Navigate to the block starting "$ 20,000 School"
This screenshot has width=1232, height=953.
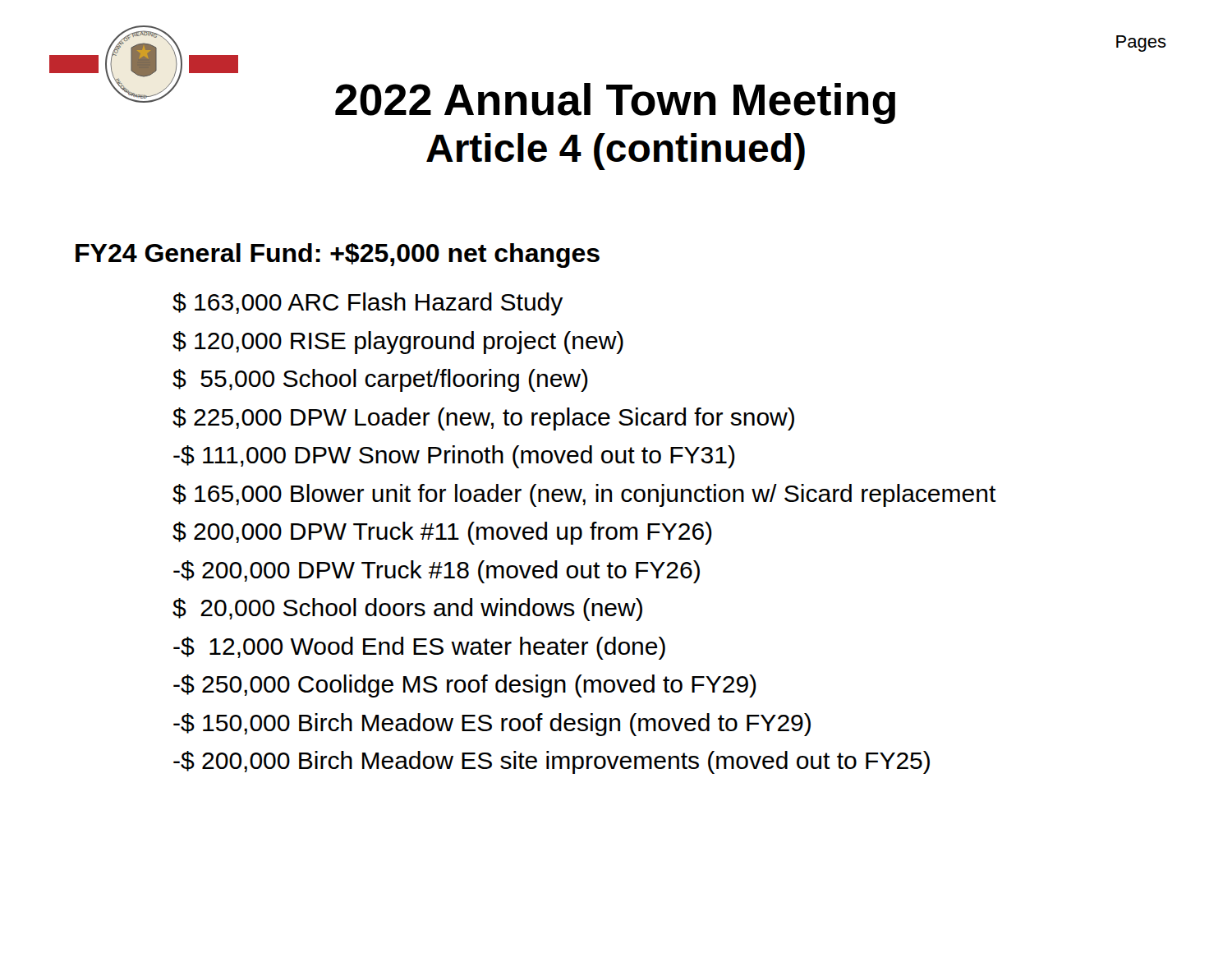click(408, 608)
